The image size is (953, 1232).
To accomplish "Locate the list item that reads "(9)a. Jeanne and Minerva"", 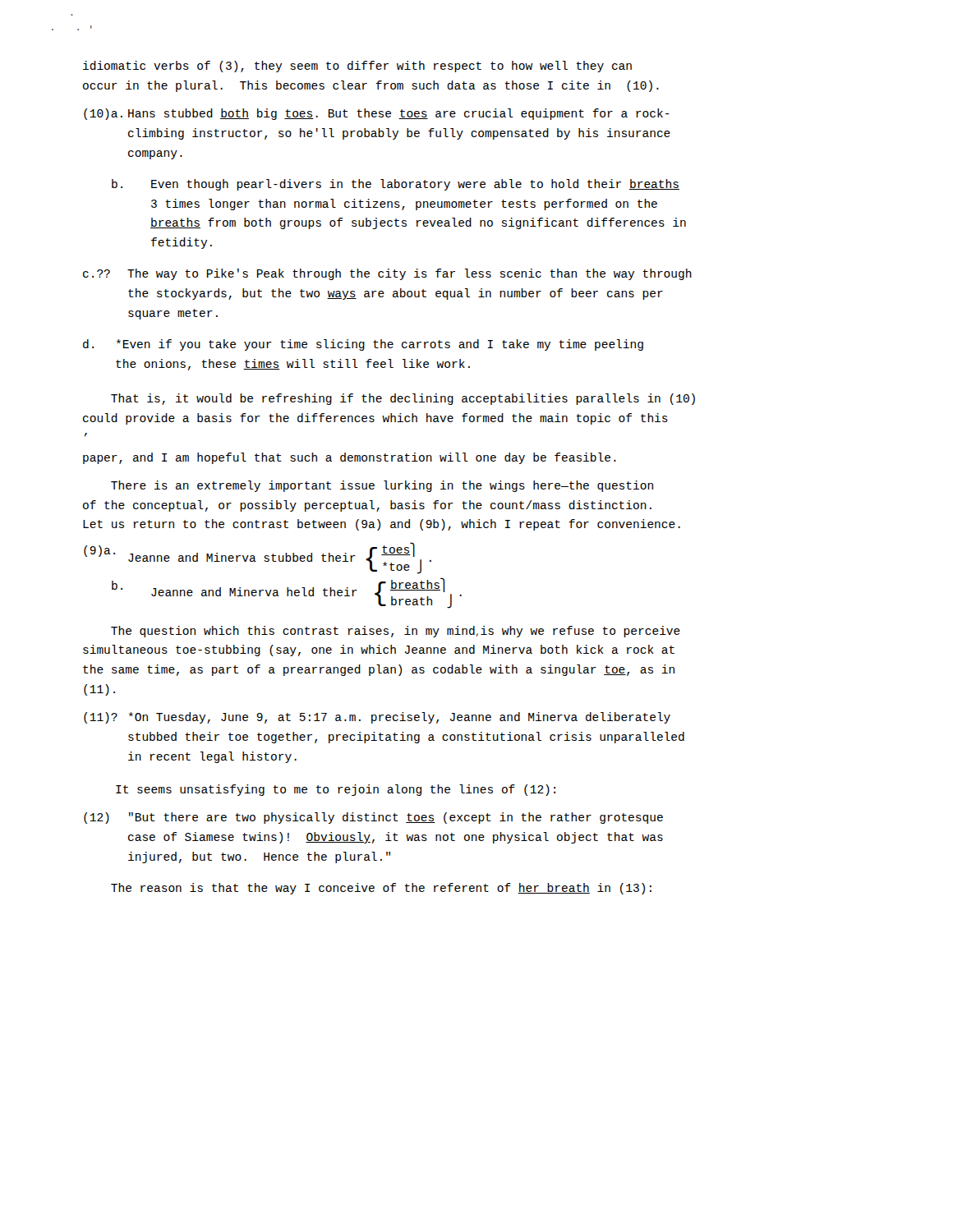I will tap(258, 558).
